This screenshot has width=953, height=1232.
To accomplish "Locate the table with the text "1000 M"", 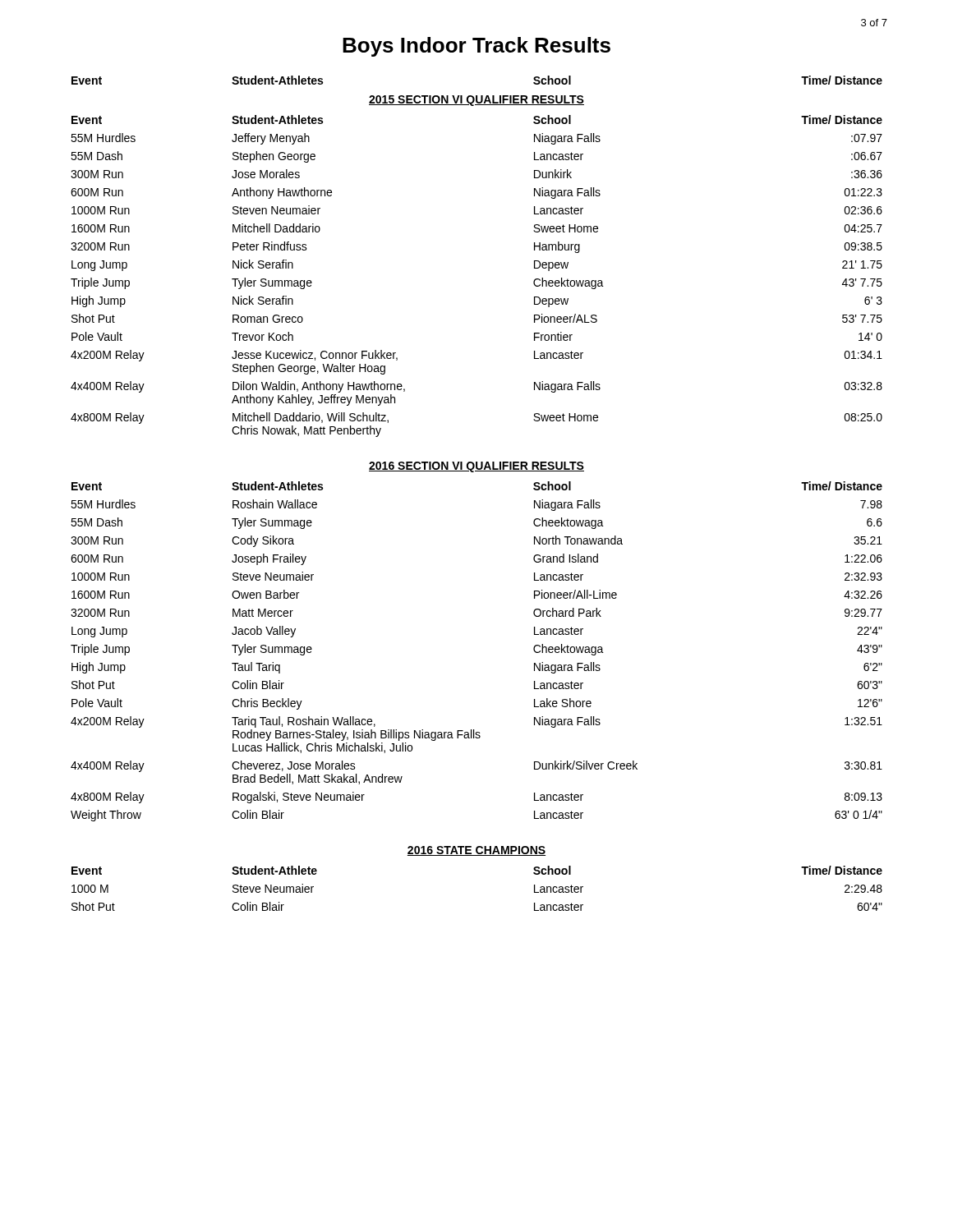I will [x=476, y=878].
